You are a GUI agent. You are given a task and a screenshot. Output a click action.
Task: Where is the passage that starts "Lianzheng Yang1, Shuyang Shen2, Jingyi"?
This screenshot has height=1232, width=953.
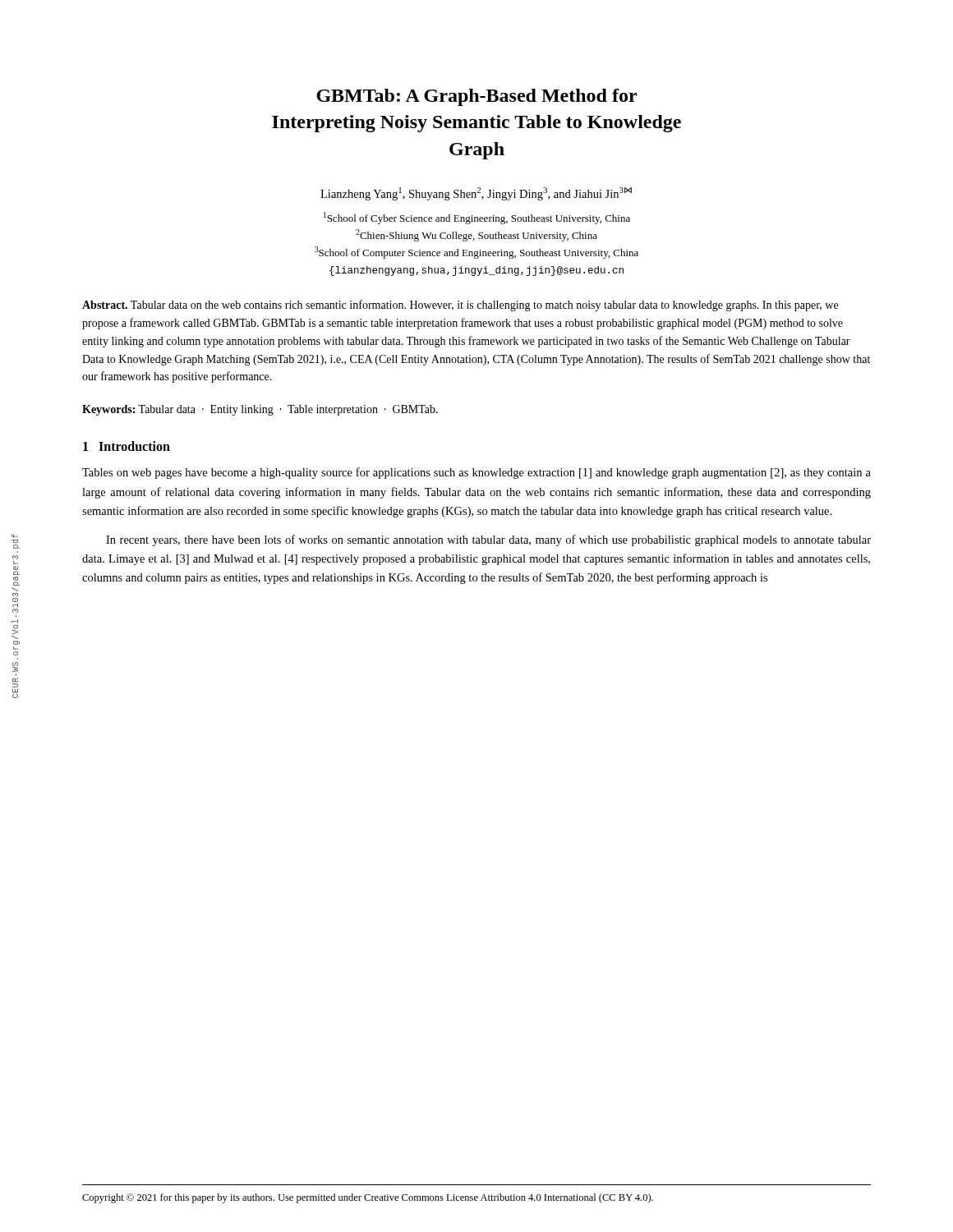click(476, 193)
